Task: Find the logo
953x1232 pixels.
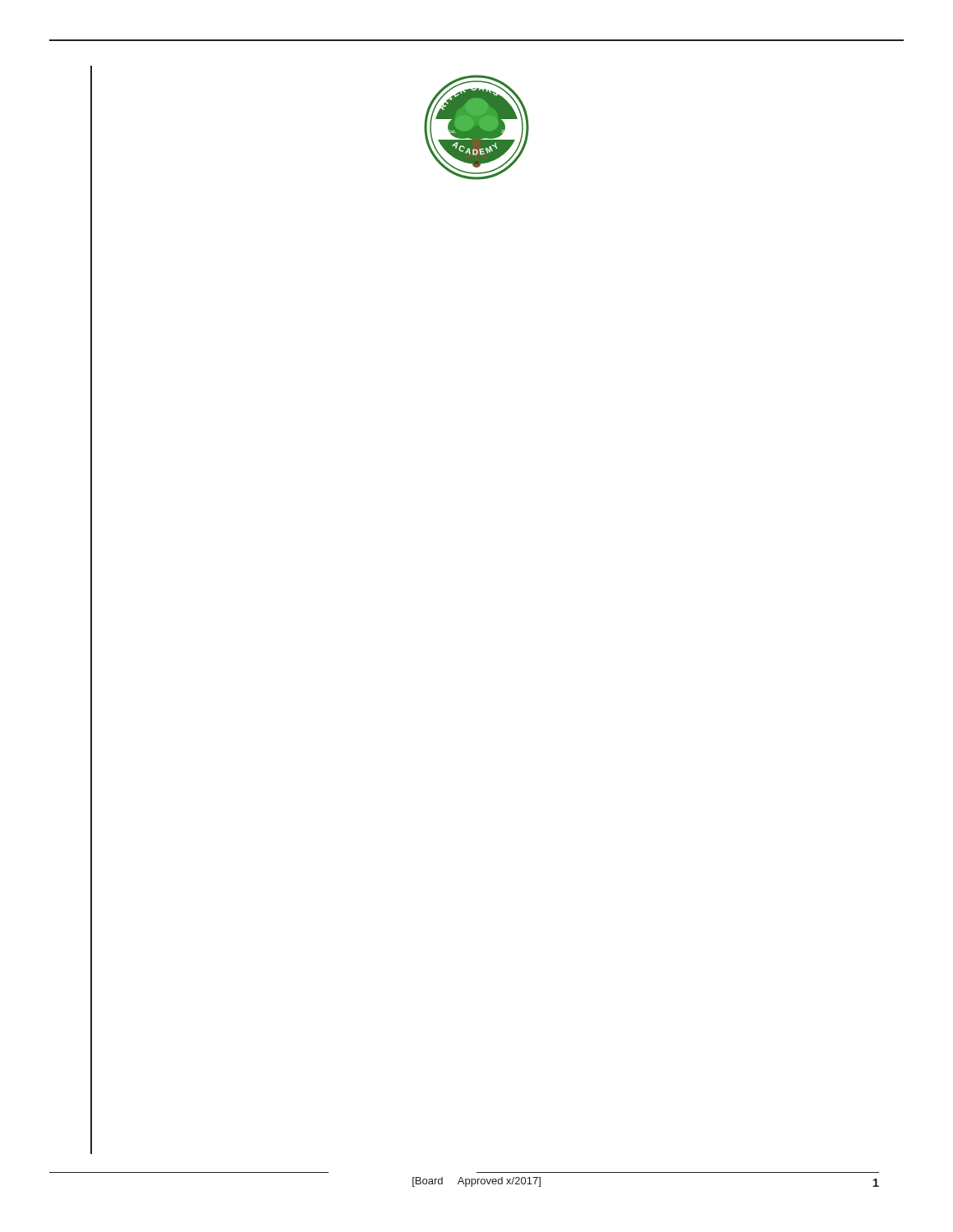Action: tap(476, 127)
